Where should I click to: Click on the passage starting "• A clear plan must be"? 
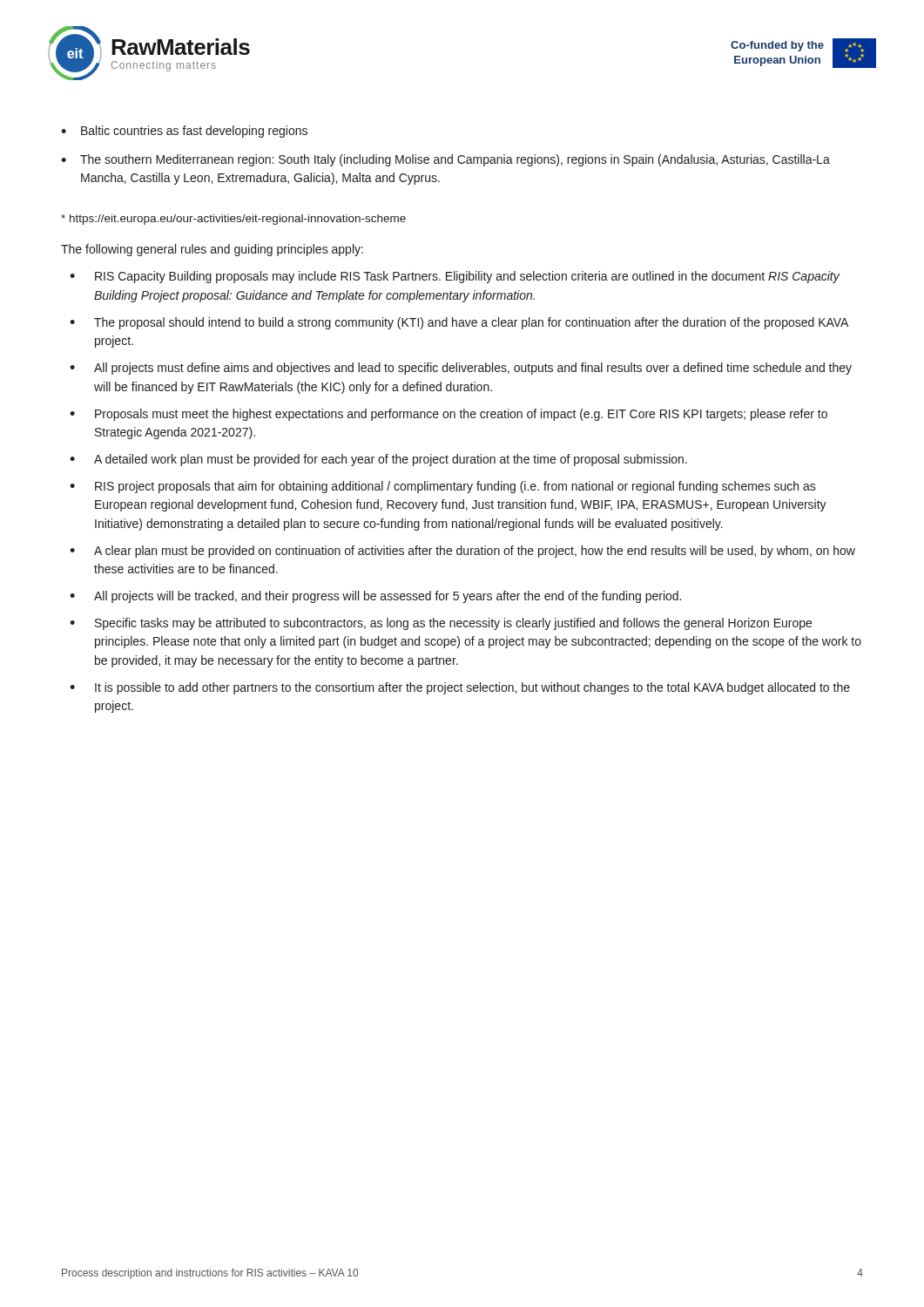tap(462, 561)
